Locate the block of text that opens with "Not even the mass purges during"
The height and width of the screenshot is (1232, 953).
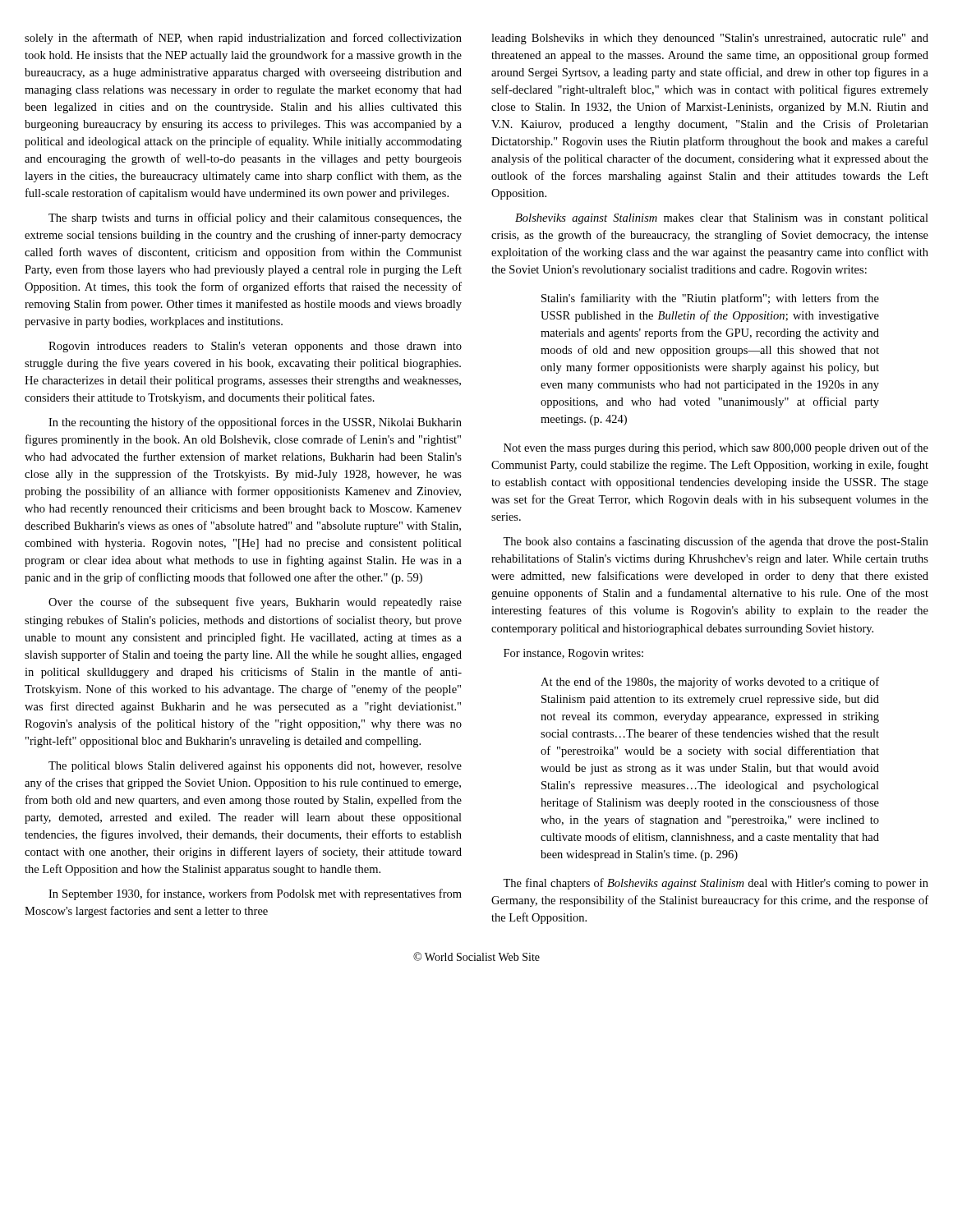pos(710,483)
